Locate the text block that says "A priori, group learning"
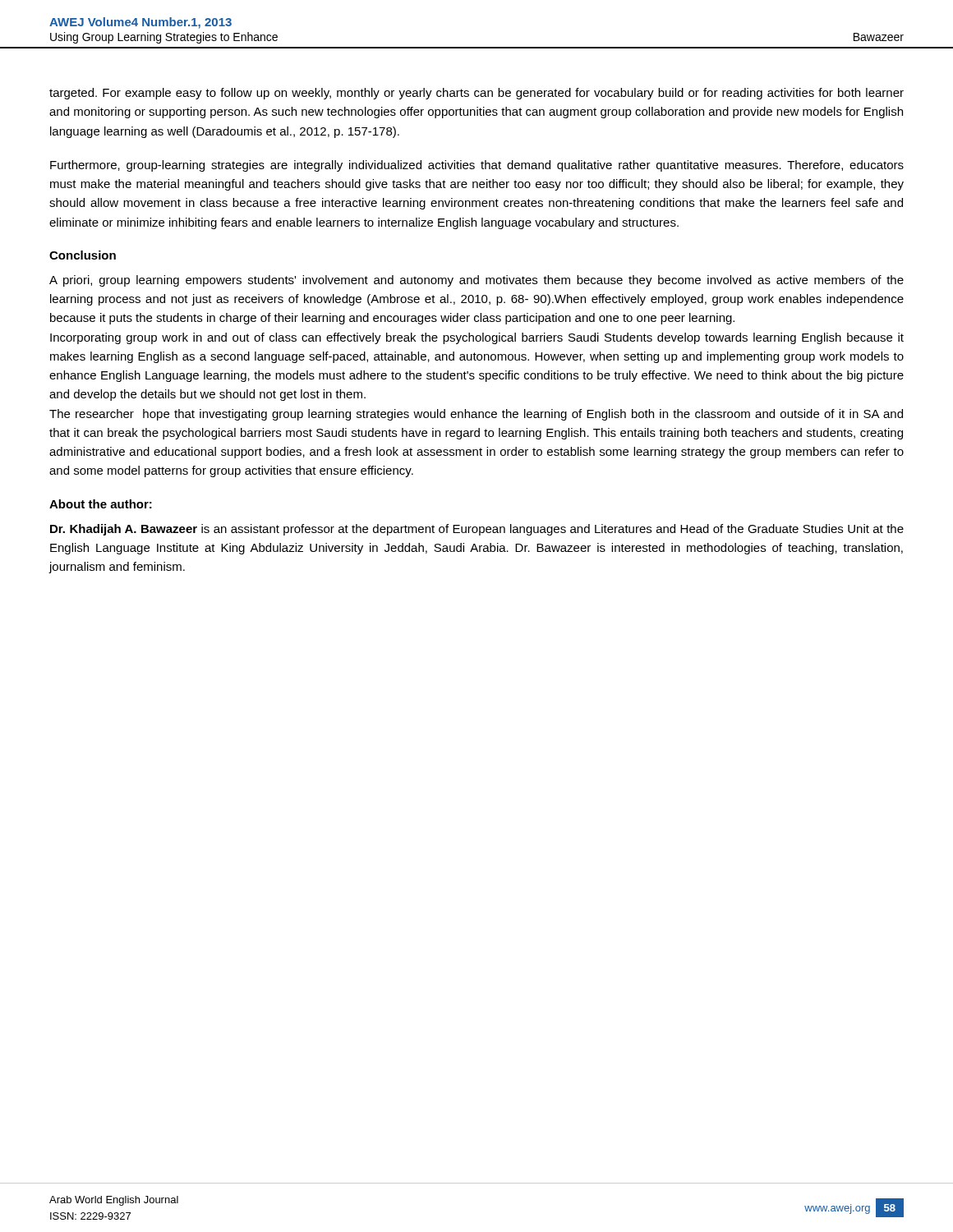Image resolution: width=953 pixels, height=1232 pixels. [476, 375]
